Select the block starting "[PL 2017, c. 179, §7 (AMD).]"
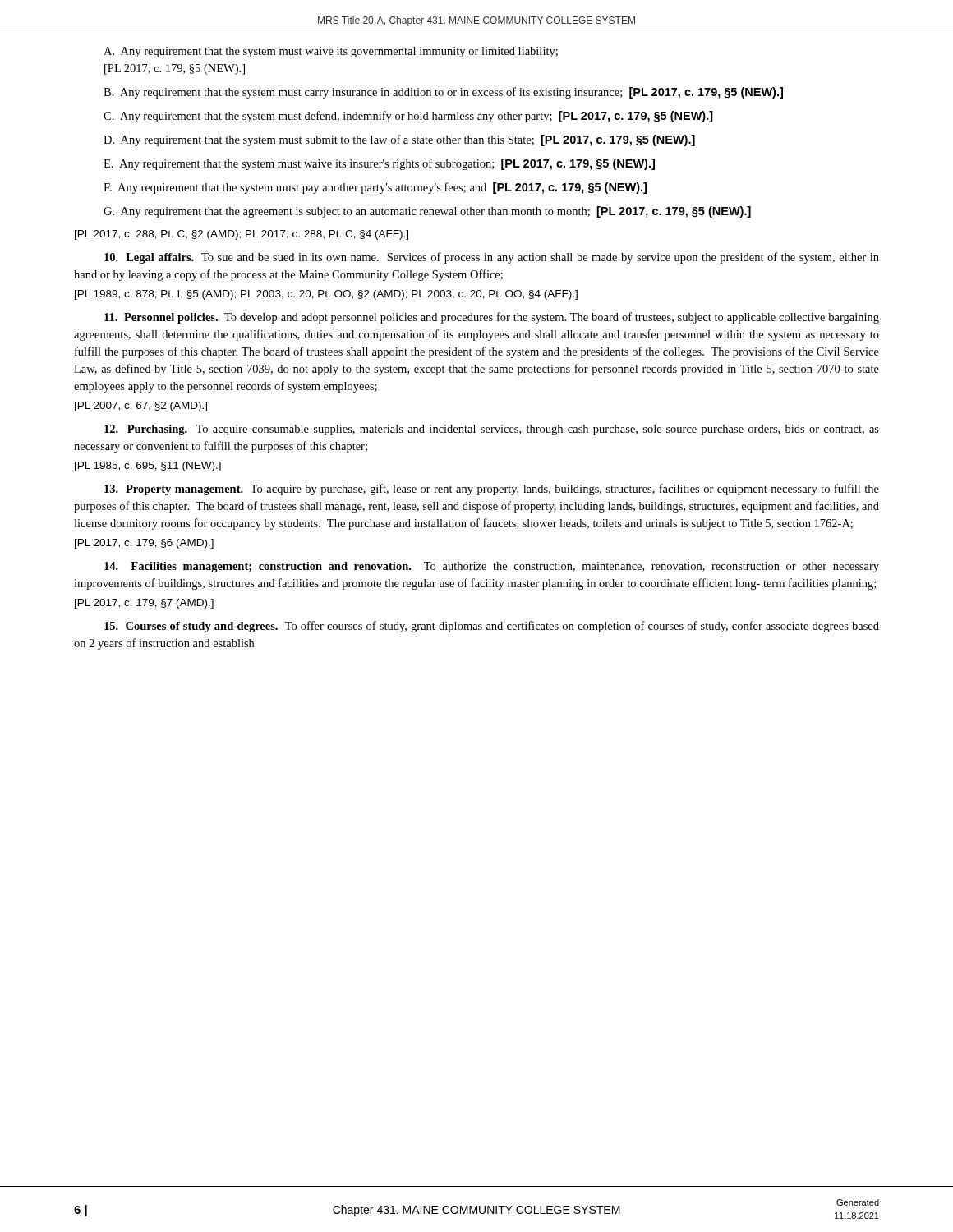 [x=144, y=602]
